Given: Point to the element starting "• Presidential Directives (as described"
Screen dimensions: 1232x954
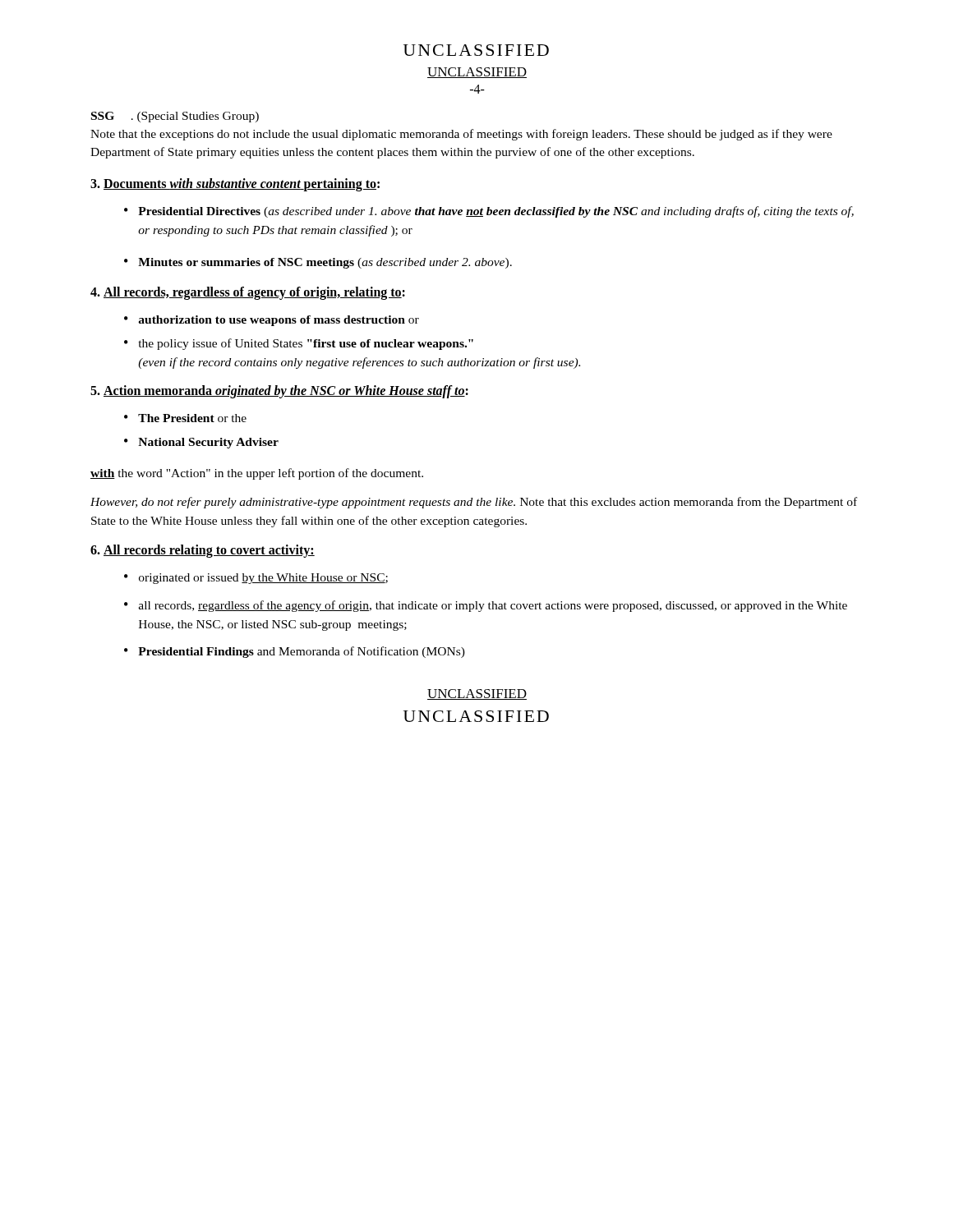Looking at the screenshot, I should tap(493, 220).
